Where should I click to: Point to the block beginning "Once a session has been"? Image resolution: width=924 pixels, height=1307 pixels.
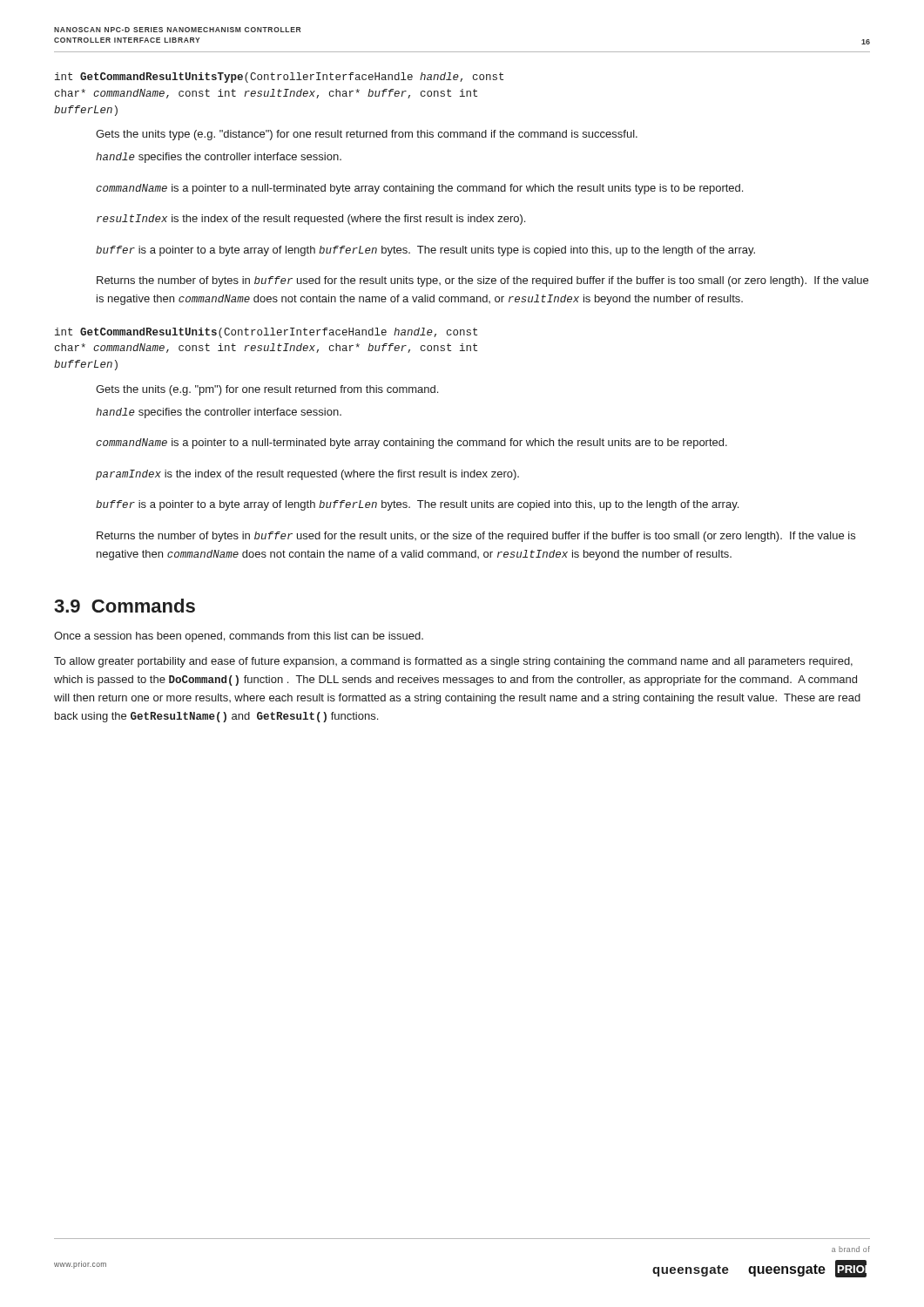[239, 635]
